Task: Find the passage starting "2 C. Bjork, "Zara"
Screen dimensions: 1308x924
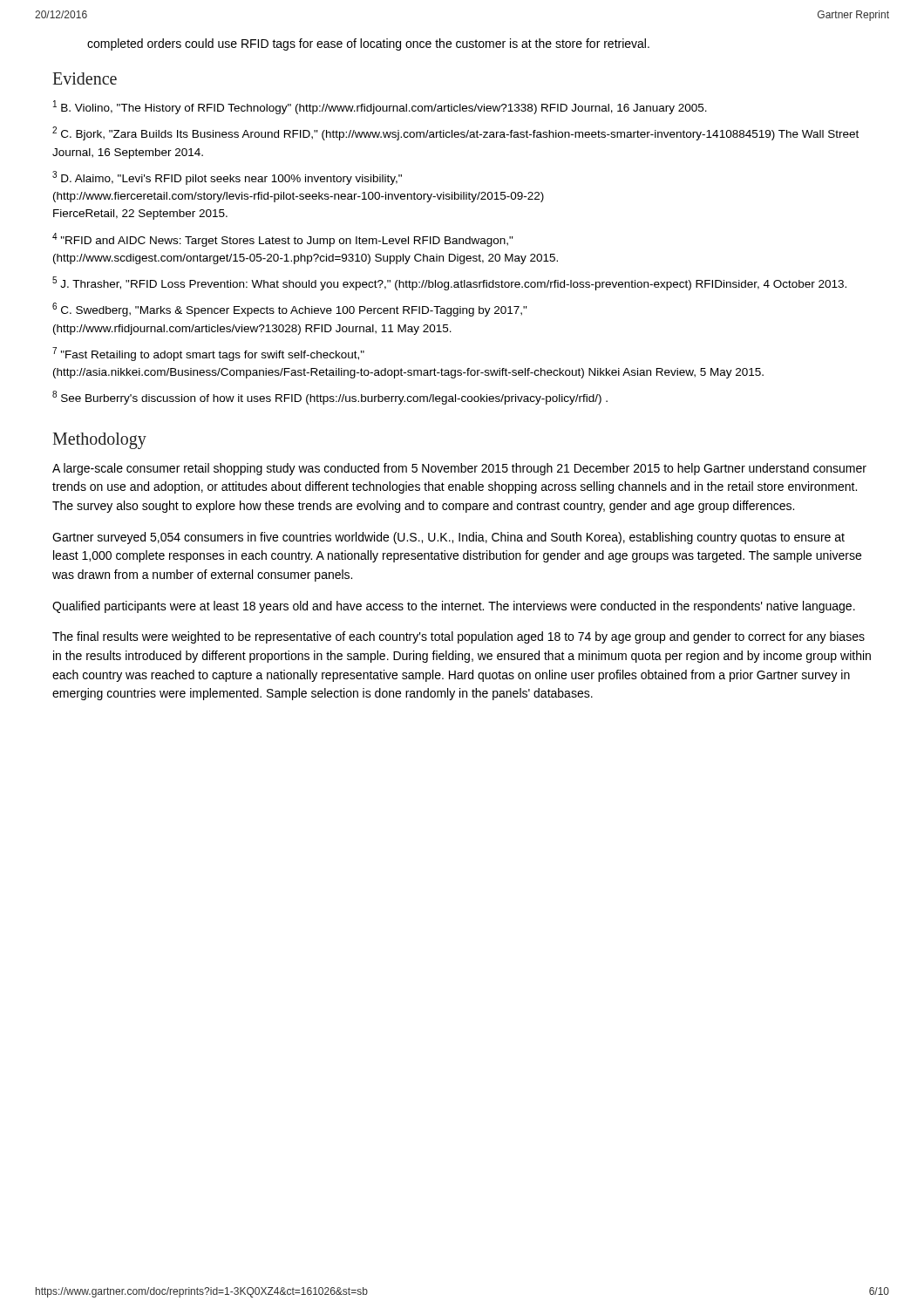Action: (x=456, y=142)
